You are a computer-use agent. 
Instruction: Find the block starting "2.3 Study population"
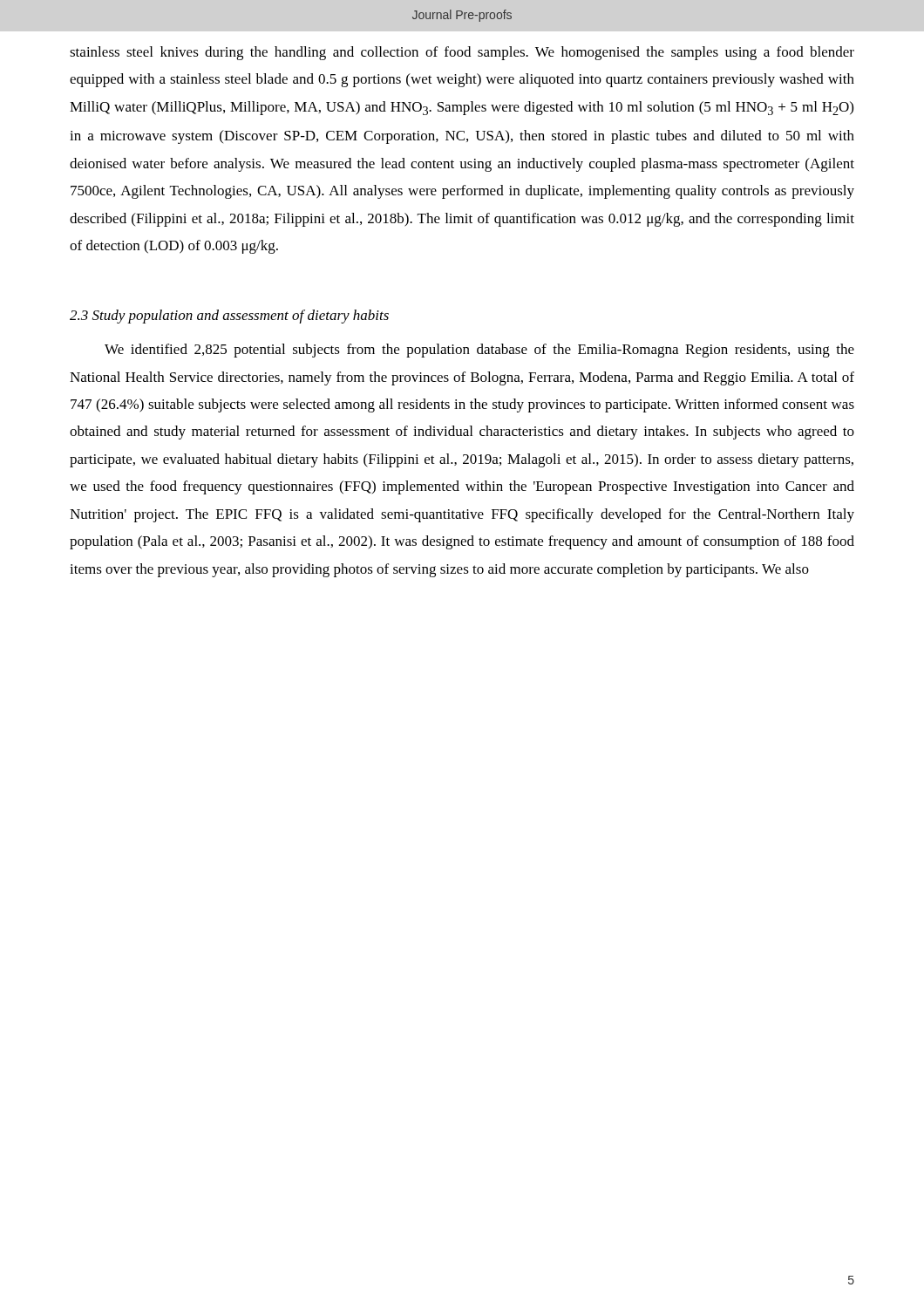pyautogui.click(x=229, y=315)
